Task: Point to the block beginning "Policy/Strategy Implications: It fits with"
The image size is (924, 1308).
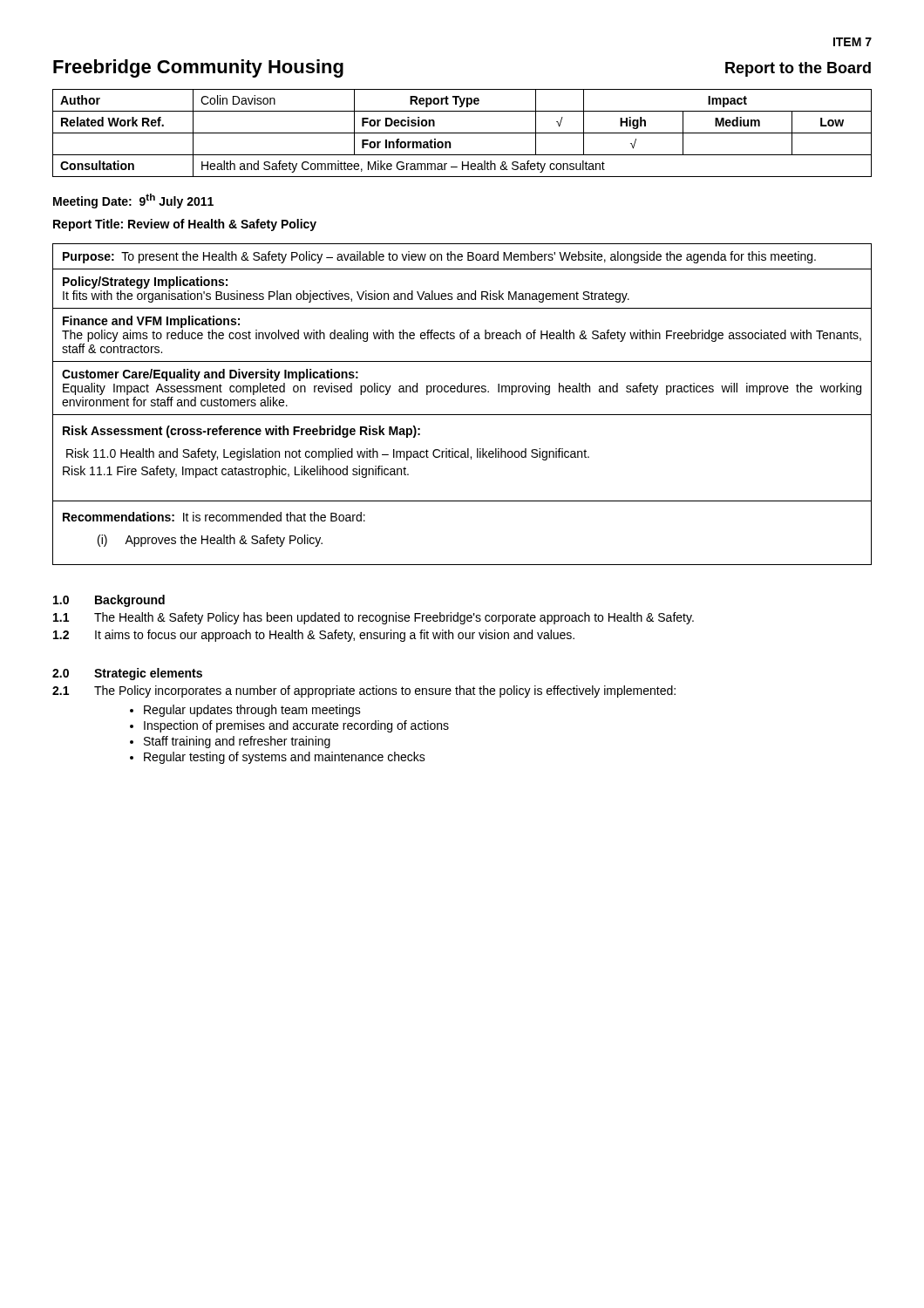Action: [x=462, y=288]
